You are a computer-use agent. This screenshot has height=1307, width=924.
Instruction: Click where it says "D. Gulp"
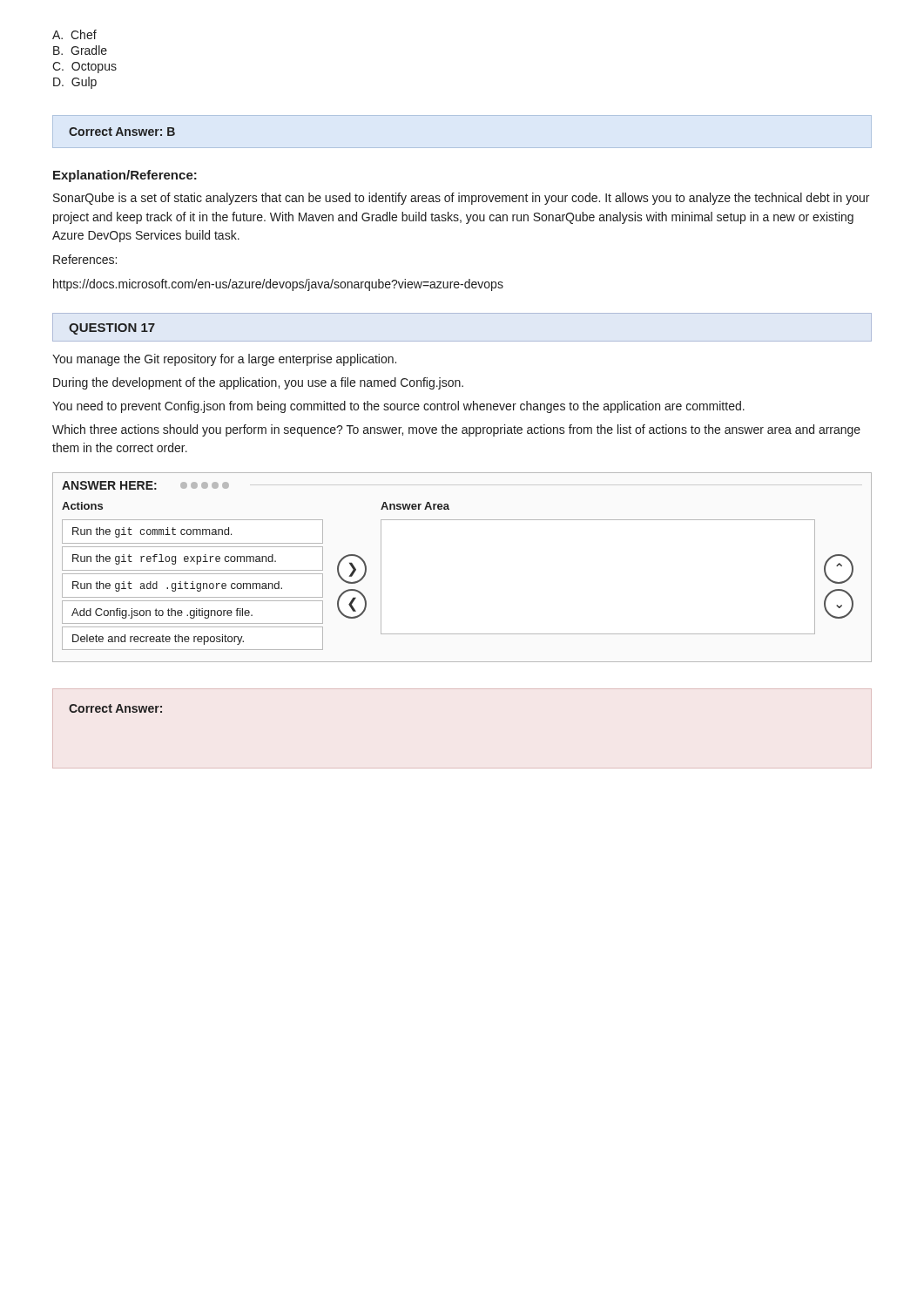(x=75, y=82)
